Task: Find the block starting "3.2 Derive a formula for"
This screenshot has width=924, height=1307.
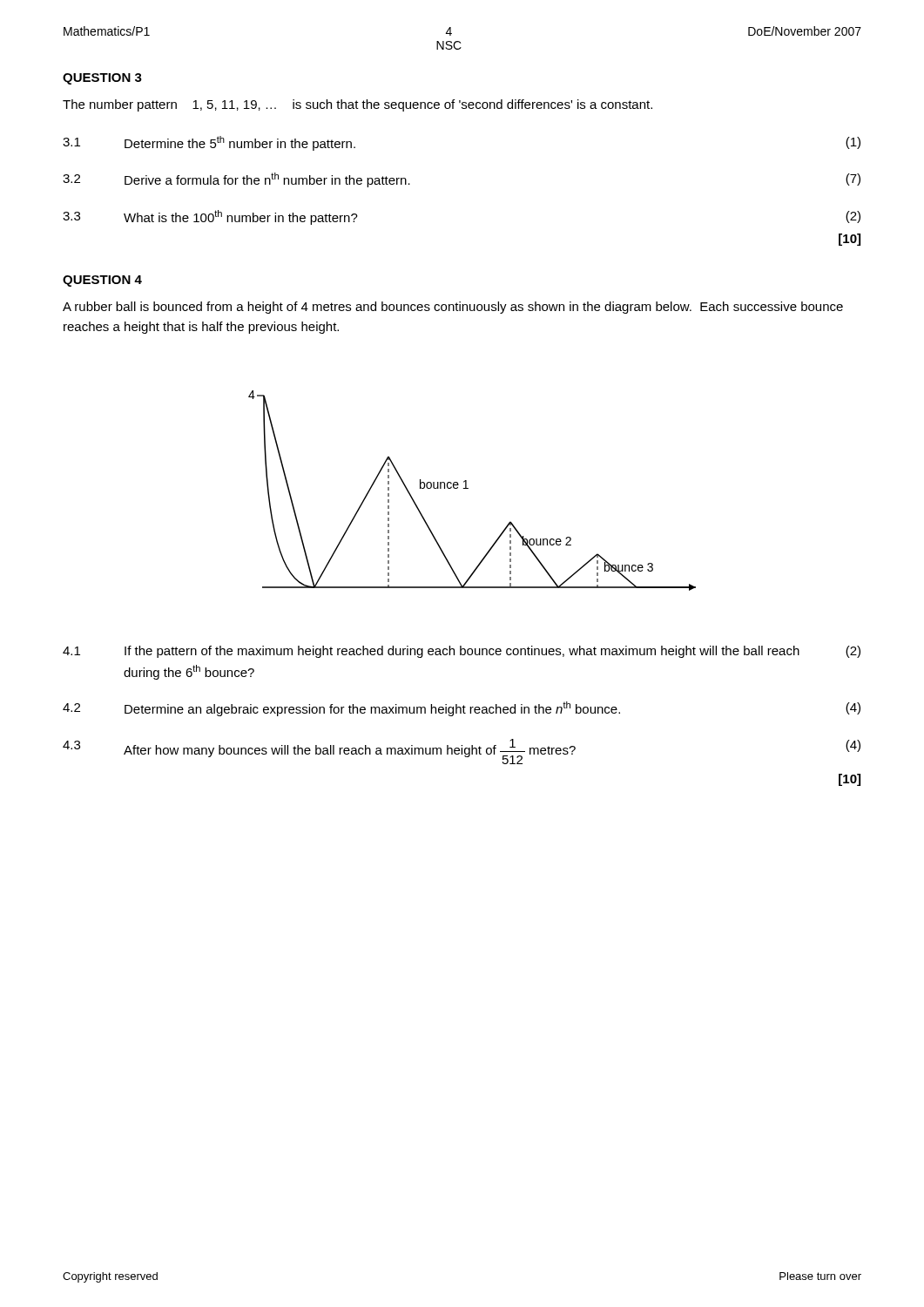Action: (x=272, y=179)
